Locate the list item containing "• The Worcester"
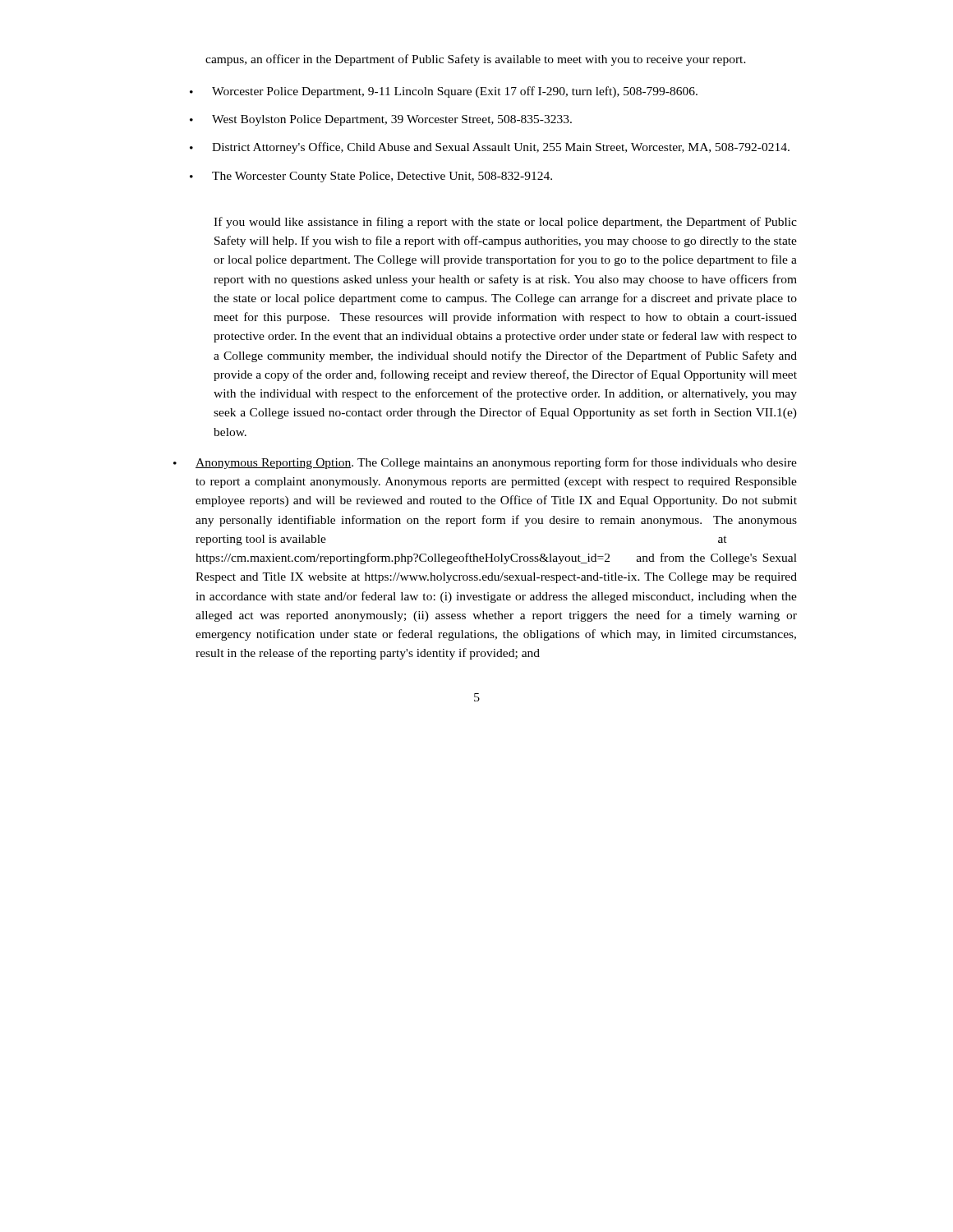Viewport: 953px width, 1232px height. (493, 175)
